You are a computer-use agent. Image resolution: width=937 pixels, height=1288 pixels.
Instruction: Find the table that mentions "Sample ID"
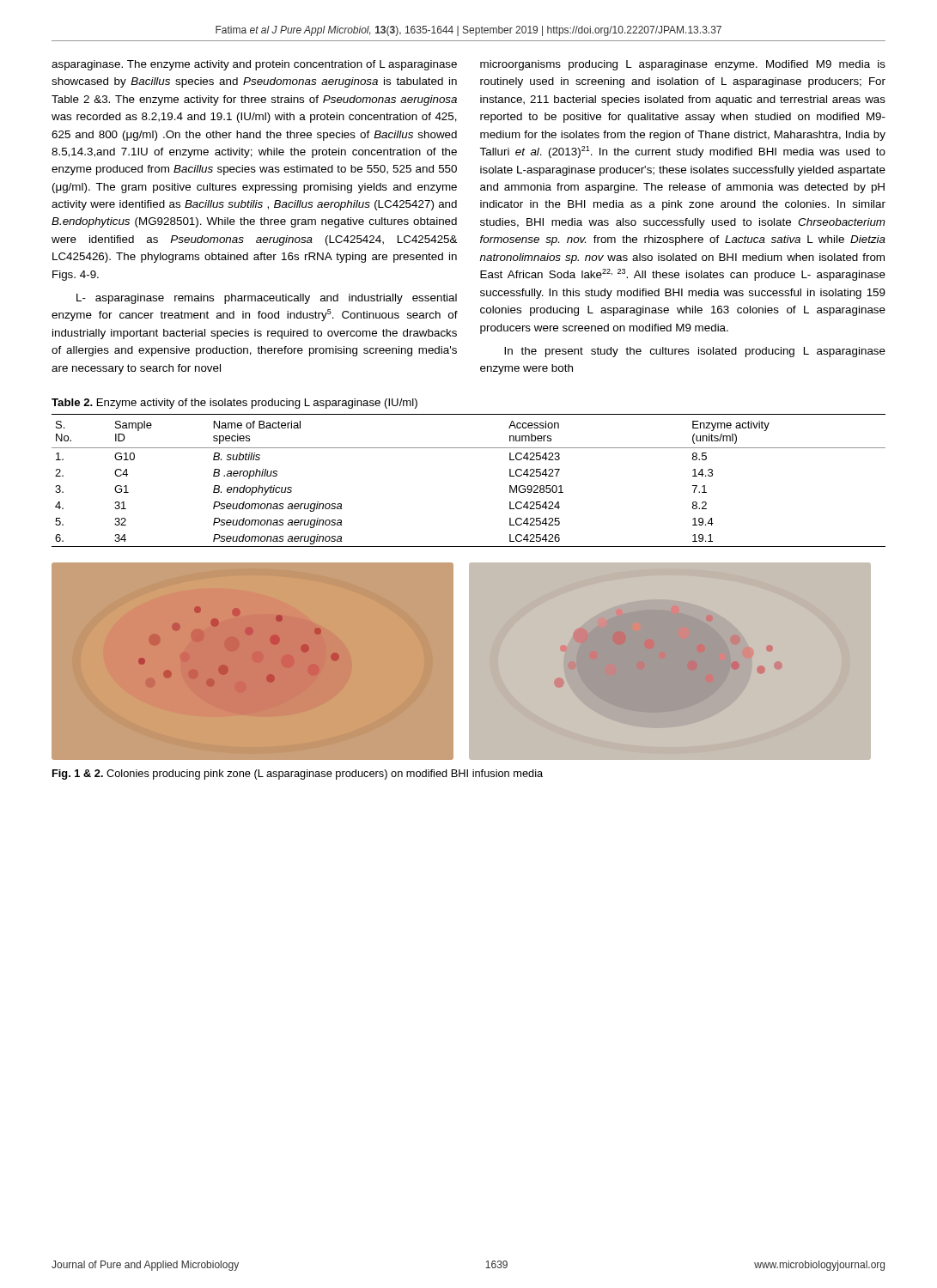[x=468, y=480]
